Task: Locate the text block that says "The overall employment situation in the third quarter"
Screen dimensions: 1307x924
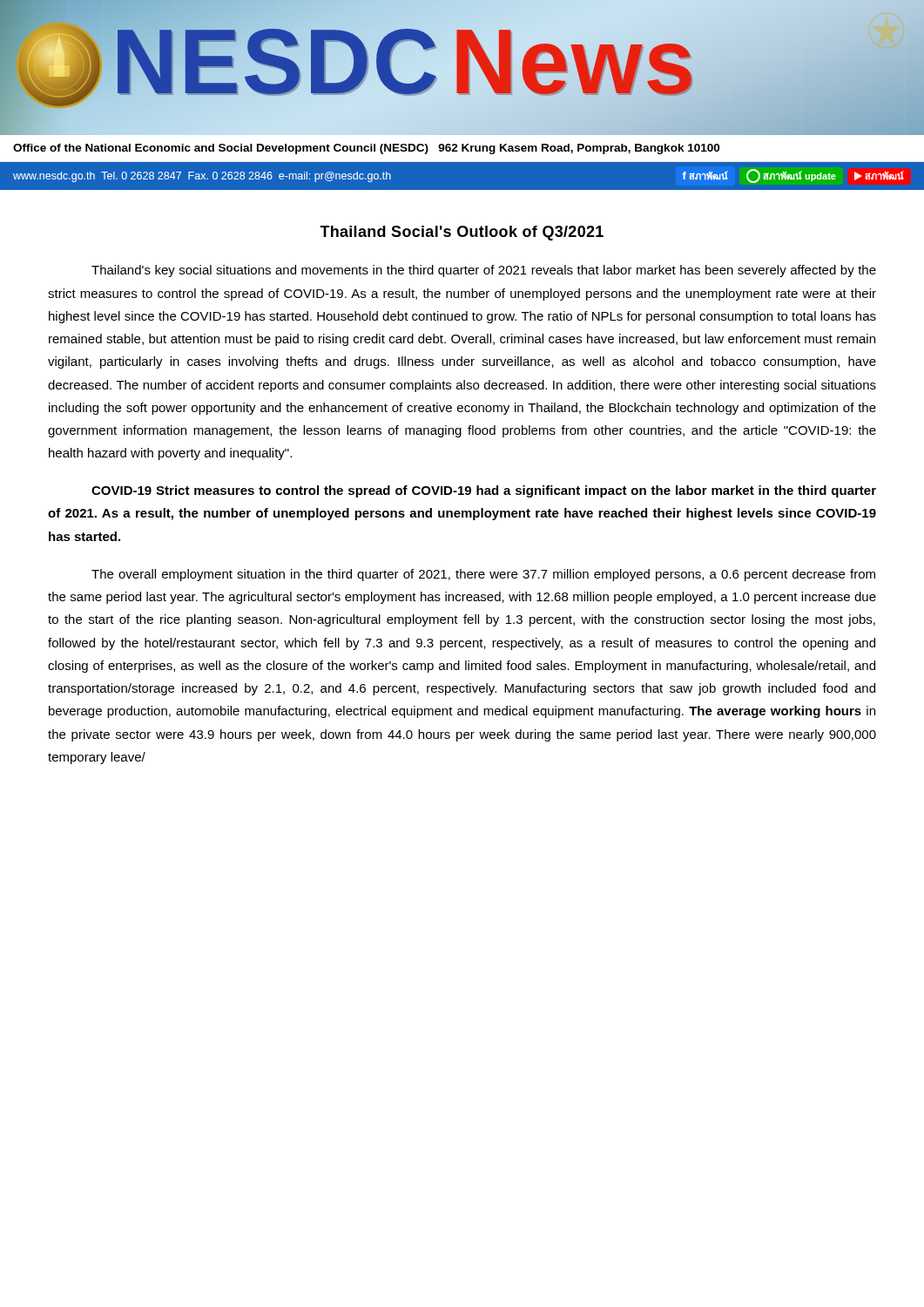Action: tap(462, 665)
